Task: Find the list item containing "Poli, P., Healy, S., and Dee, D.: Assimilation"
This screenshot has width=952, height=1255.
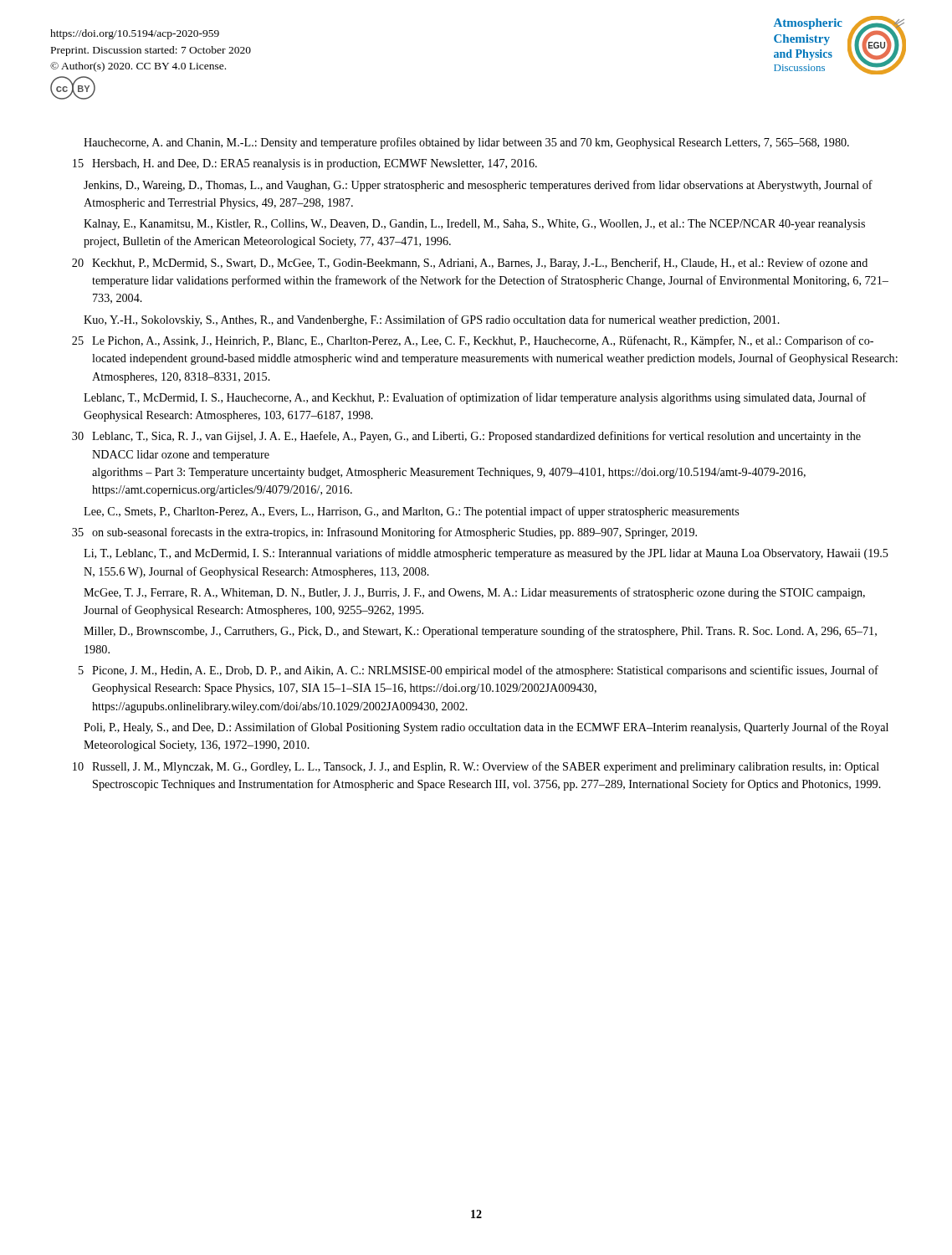Action: pyautogui.click(x=476, y=736)
